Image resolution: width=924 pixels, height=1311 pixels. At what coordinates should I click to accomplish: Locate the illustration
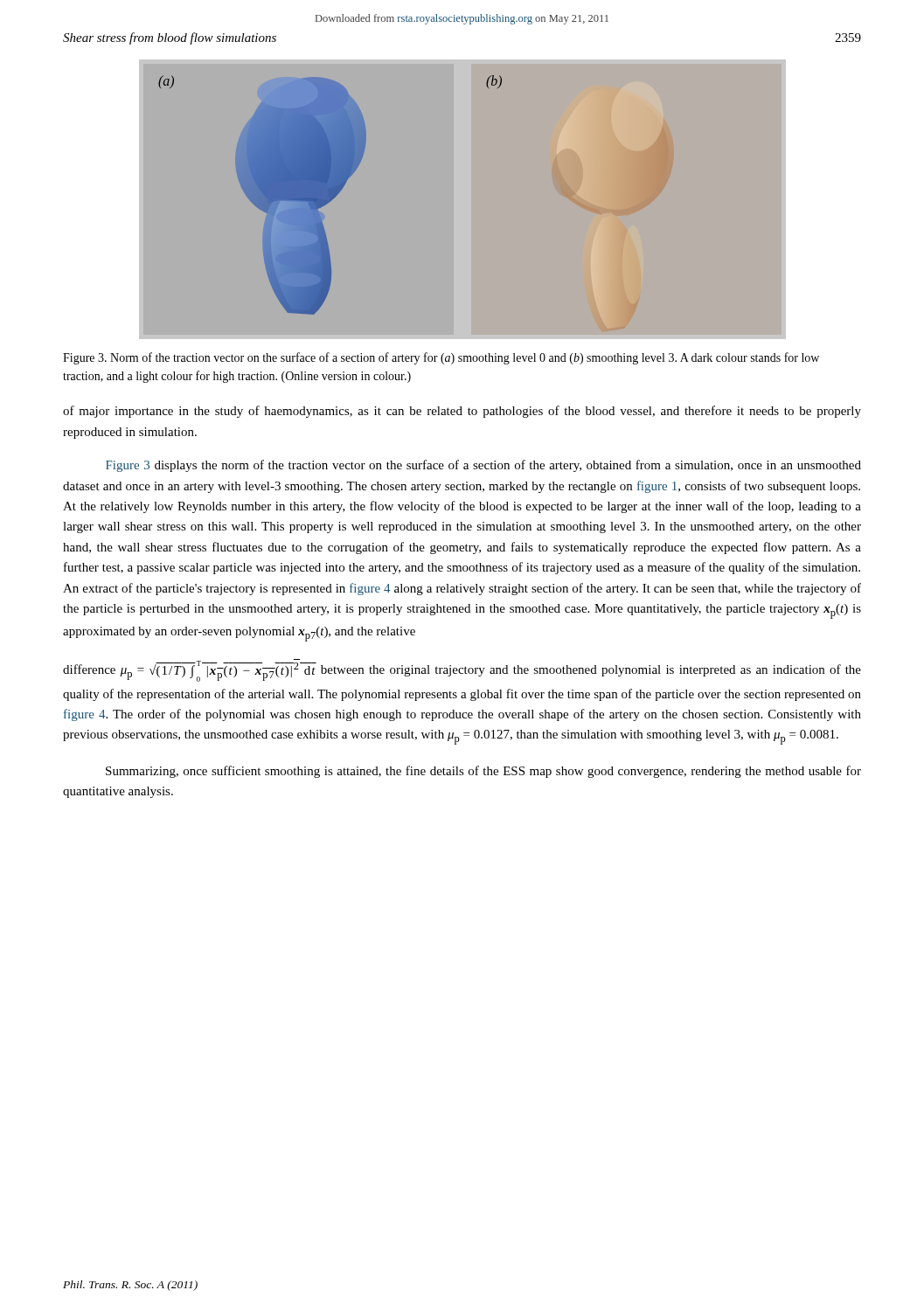point(462,201)
